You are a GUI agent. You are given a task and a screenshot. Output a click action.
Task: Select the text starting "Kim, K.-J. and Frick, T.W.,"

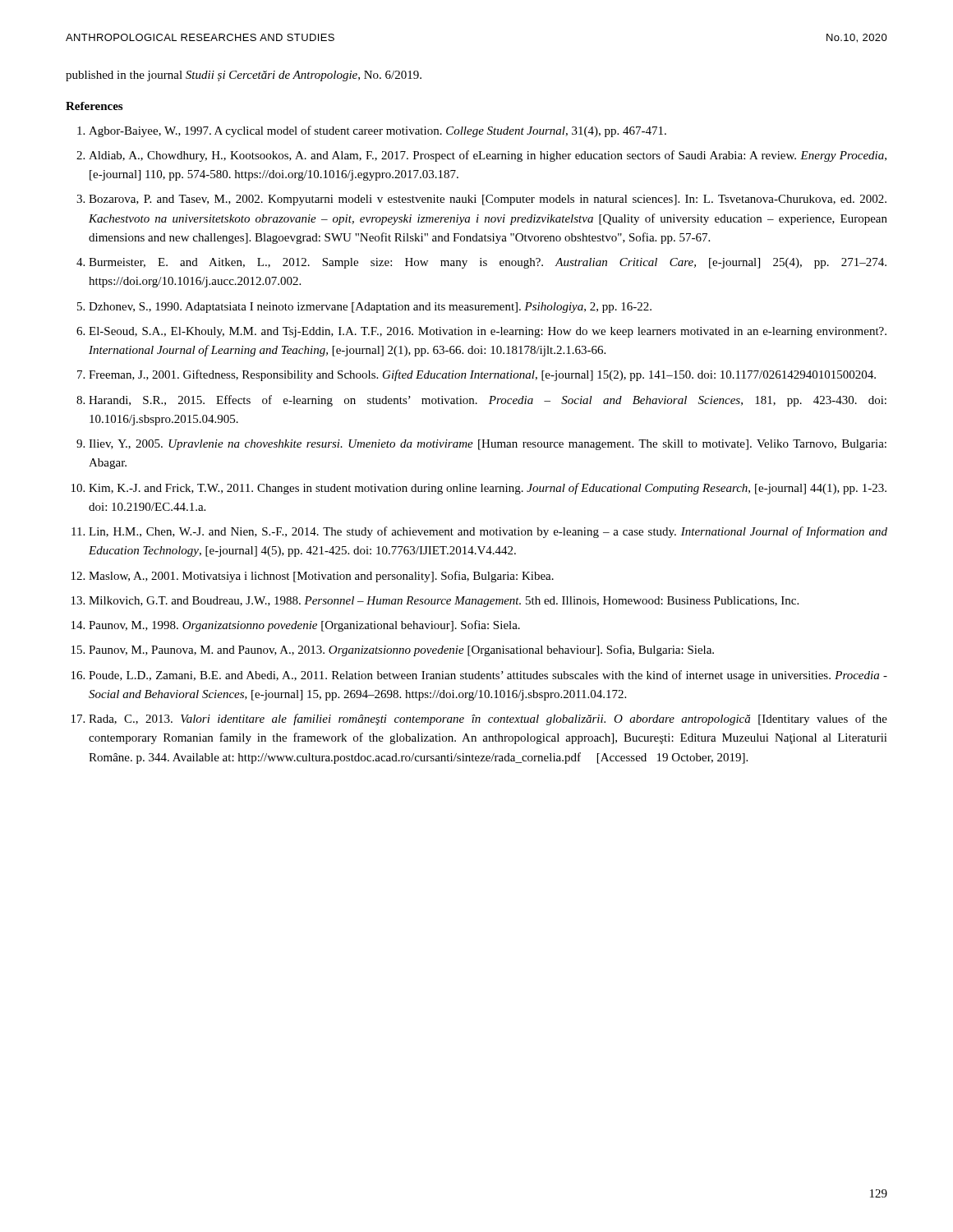pos(488,497)
